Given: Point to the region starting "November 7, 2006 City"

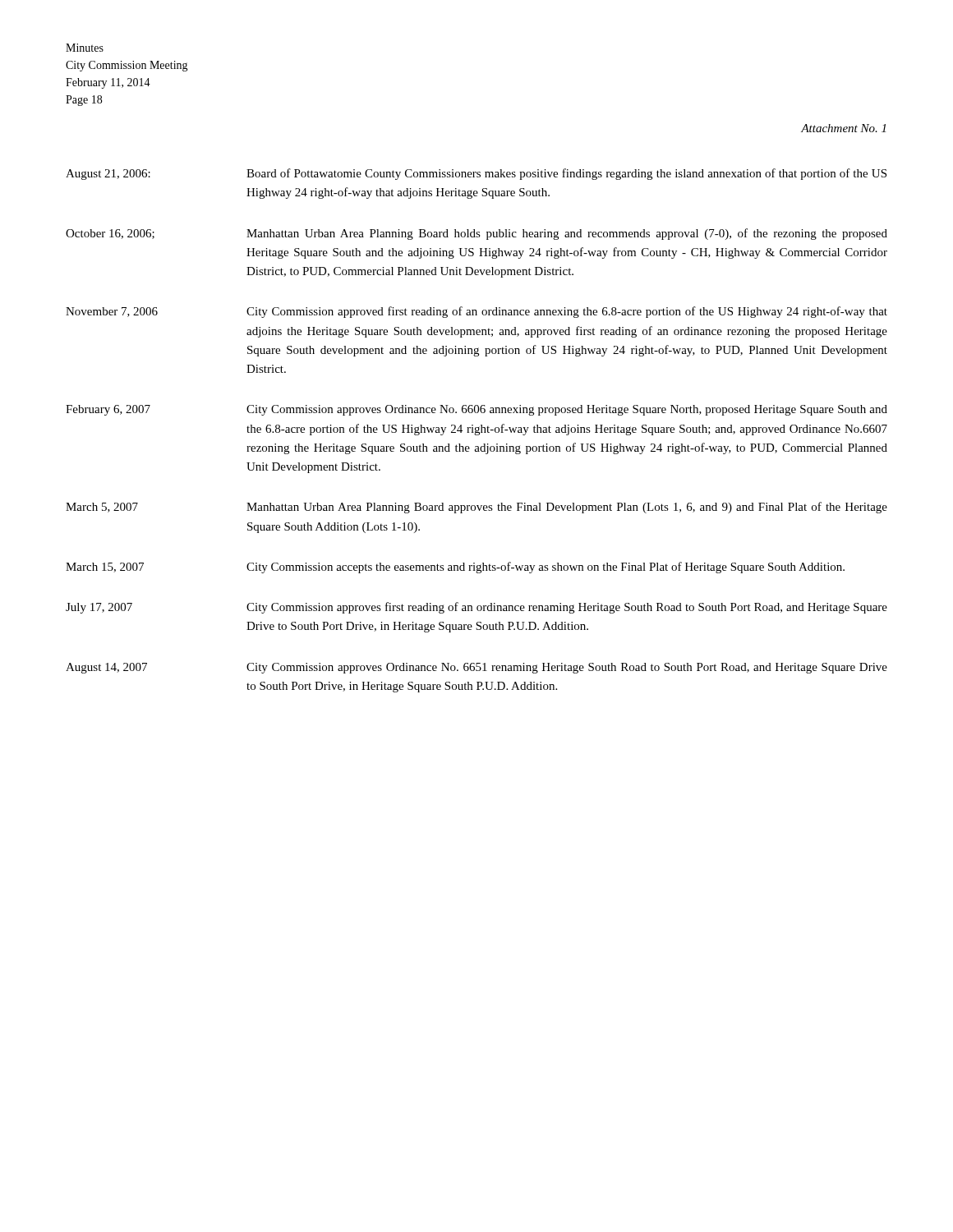Looking at the screenshot, I should (476, 341).
